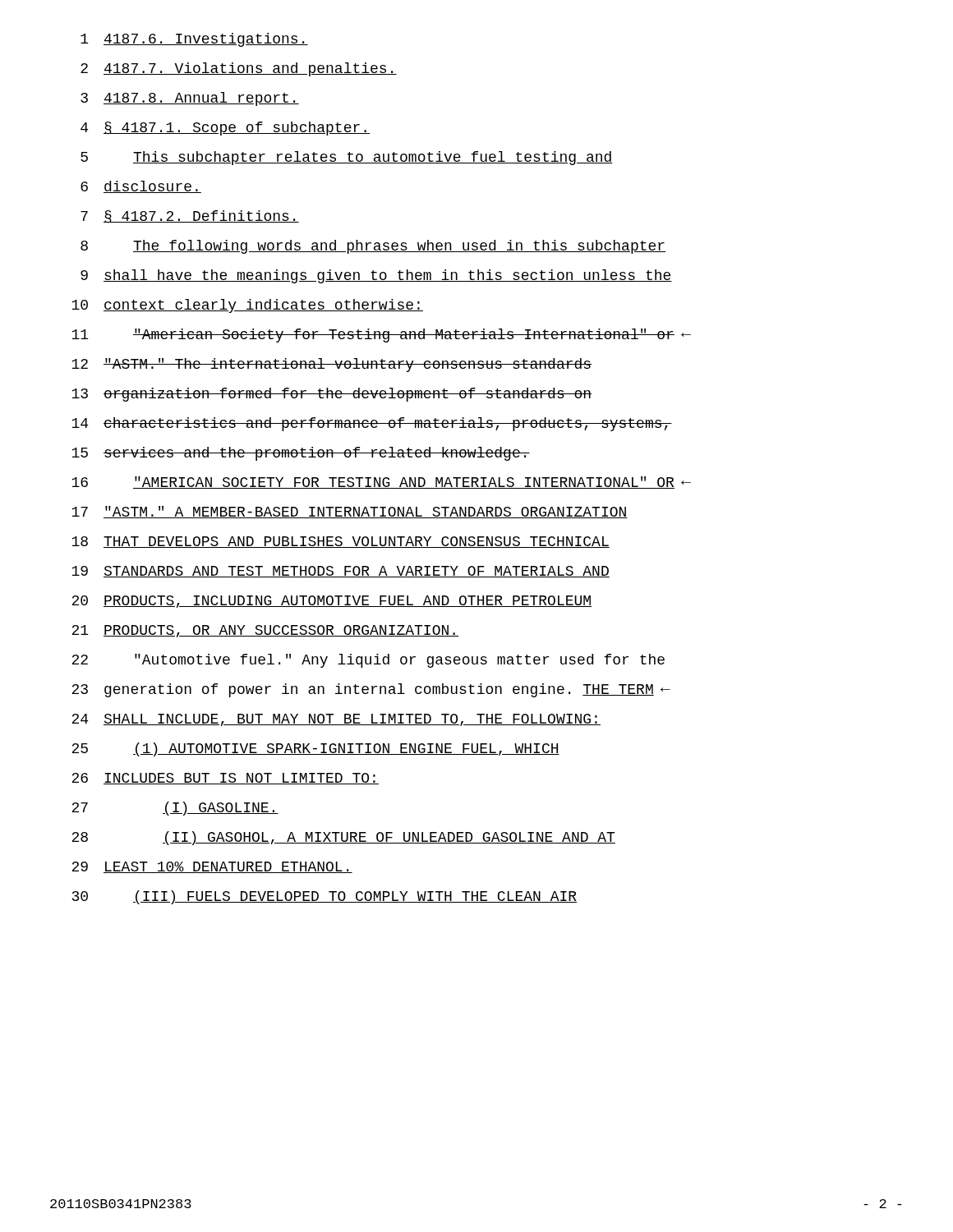The width and height of the screenshot is (953, 1232).
Task: Find the text block starting "21 PRODUCTS, OR ANY"
Action: (254, 631)
